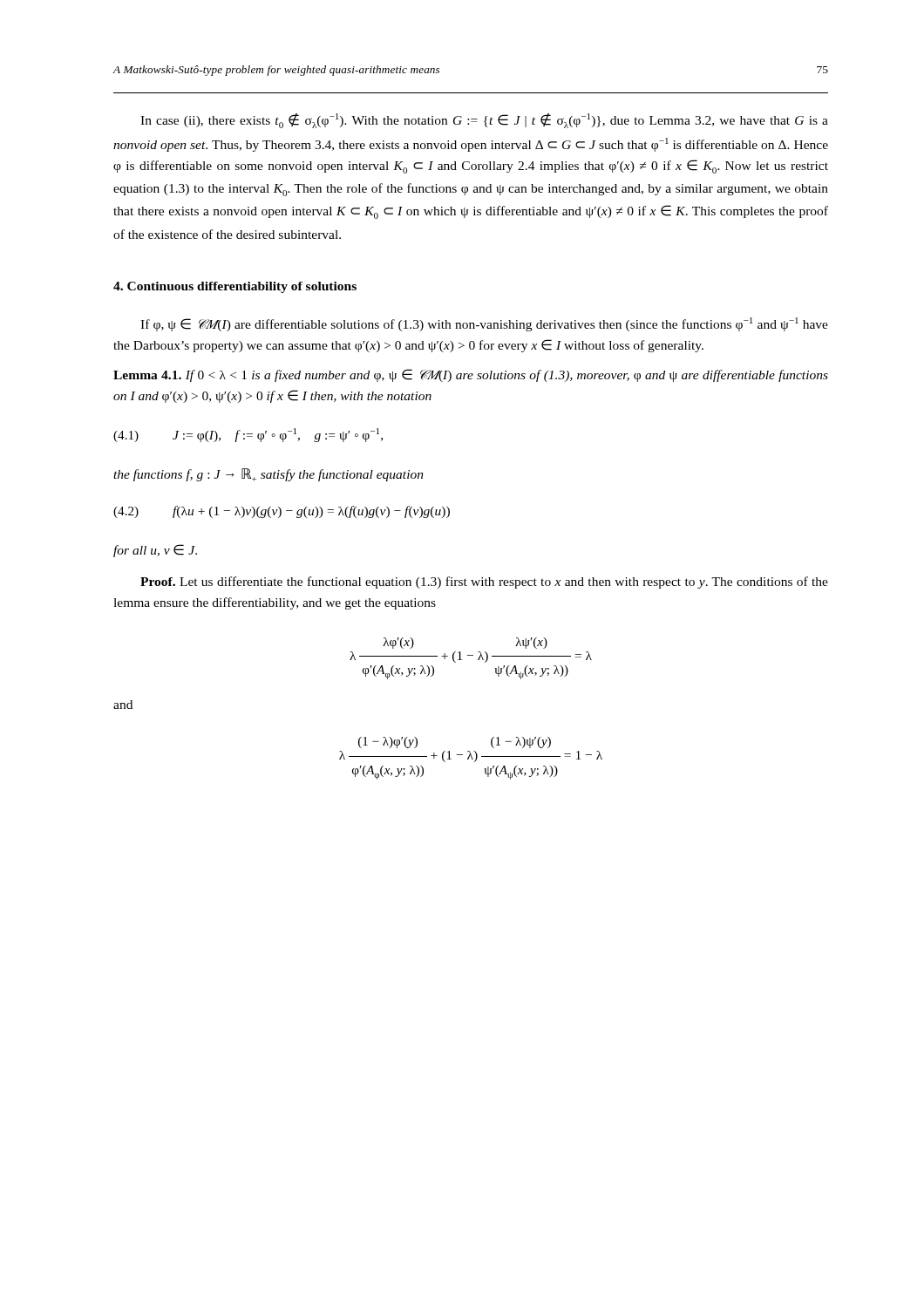Point to the block beginning "the functions f, g : J → ℝ+"
924x1308 pixels.
point(268,476)
